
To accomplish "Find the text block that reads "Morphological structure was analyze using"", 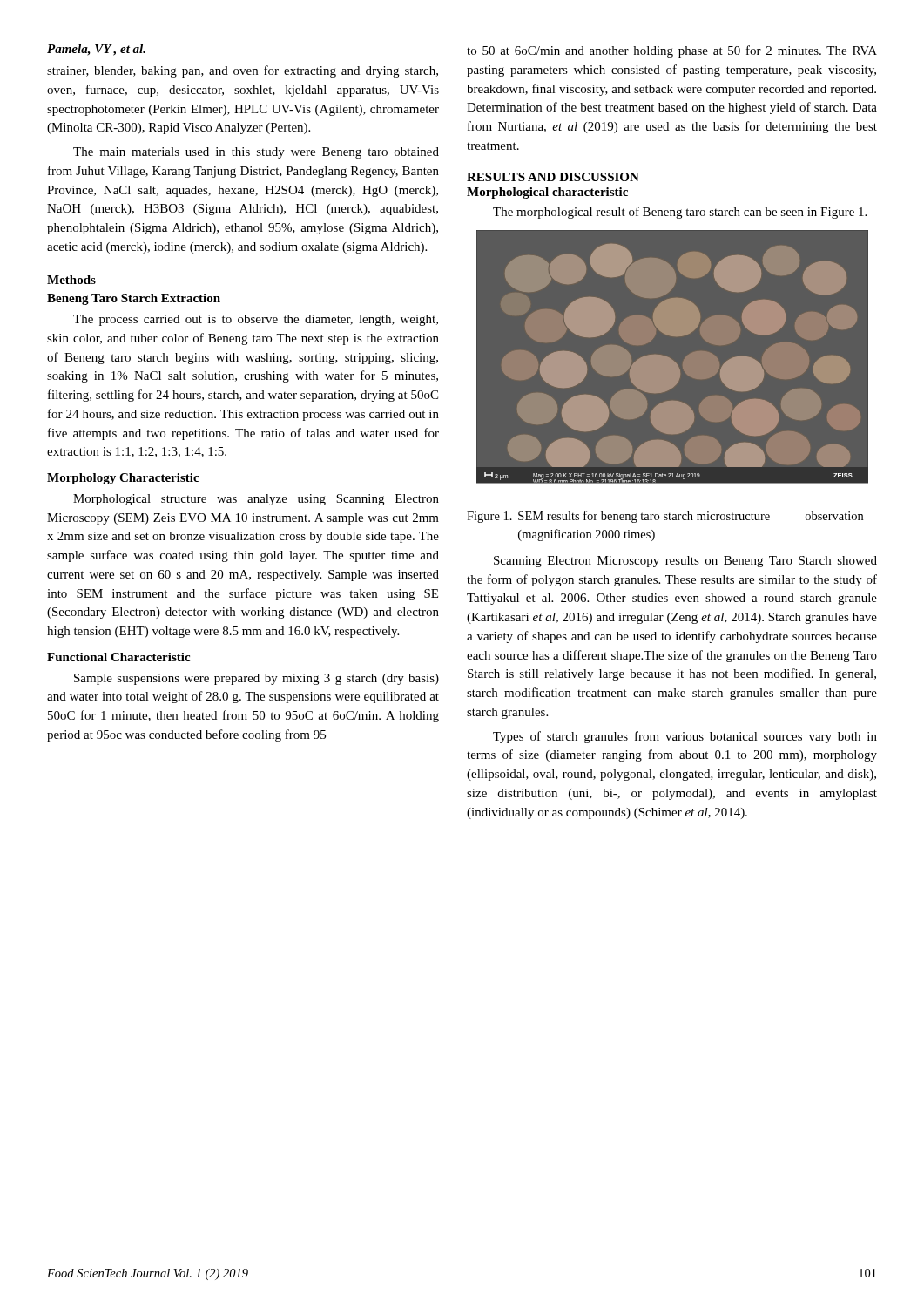I will pyautogui.click(x=243, y=565).
